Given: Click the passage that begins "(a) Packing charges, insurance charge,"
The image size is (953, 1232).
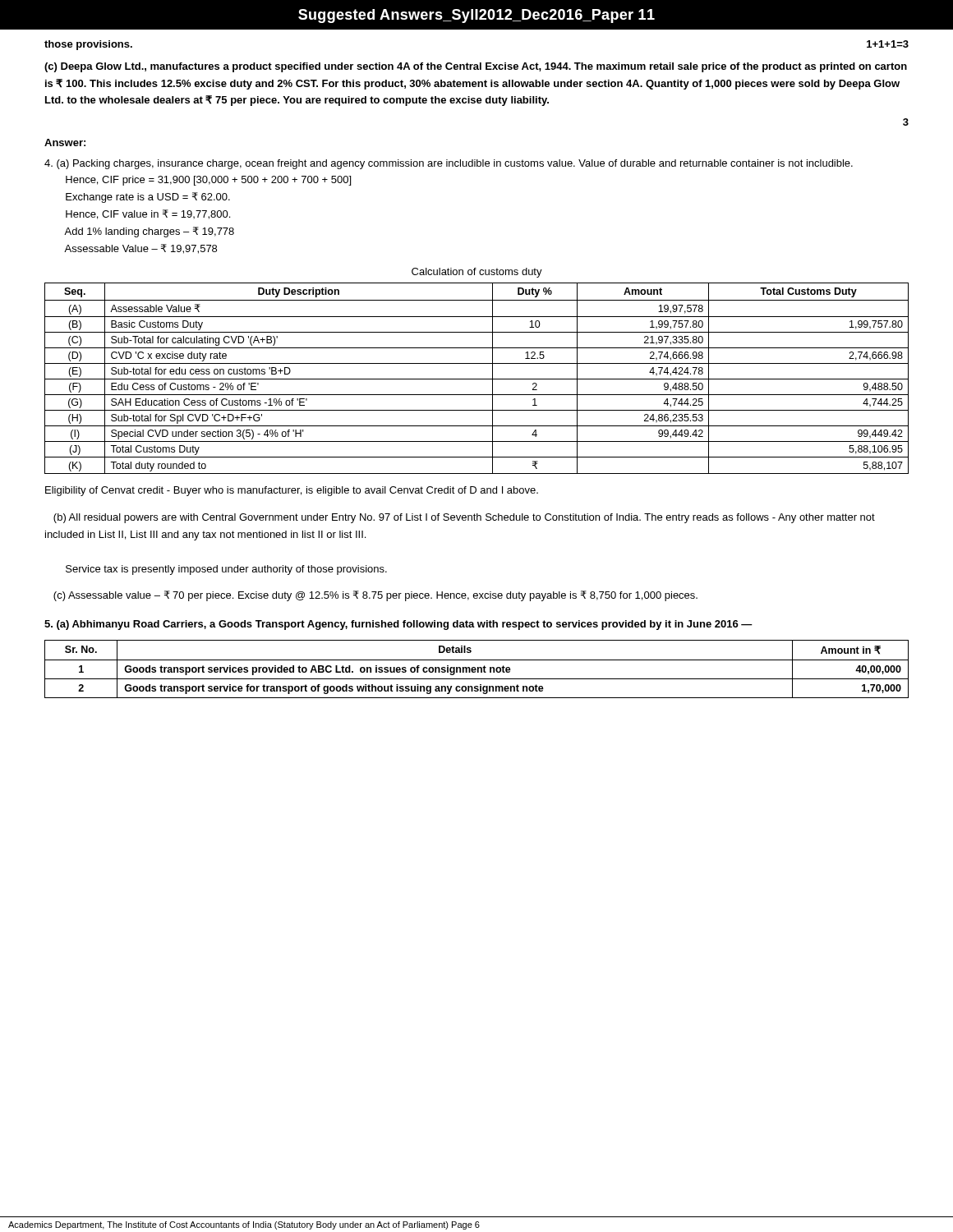Looking at the screenshot, I should coord(449,164).
